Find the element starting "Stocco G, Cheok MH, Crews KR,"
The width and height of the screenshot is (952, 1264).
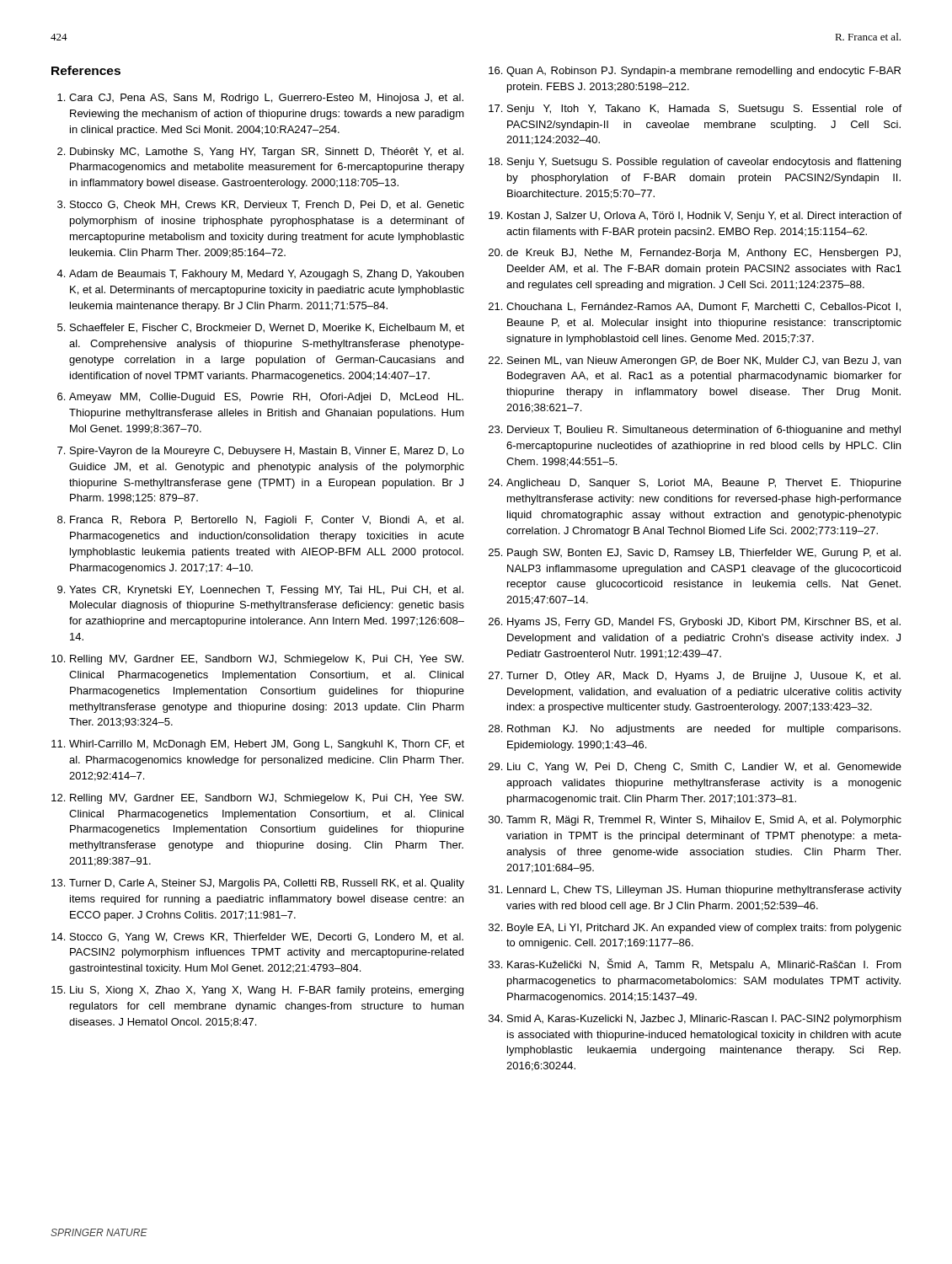coord(267,228)
